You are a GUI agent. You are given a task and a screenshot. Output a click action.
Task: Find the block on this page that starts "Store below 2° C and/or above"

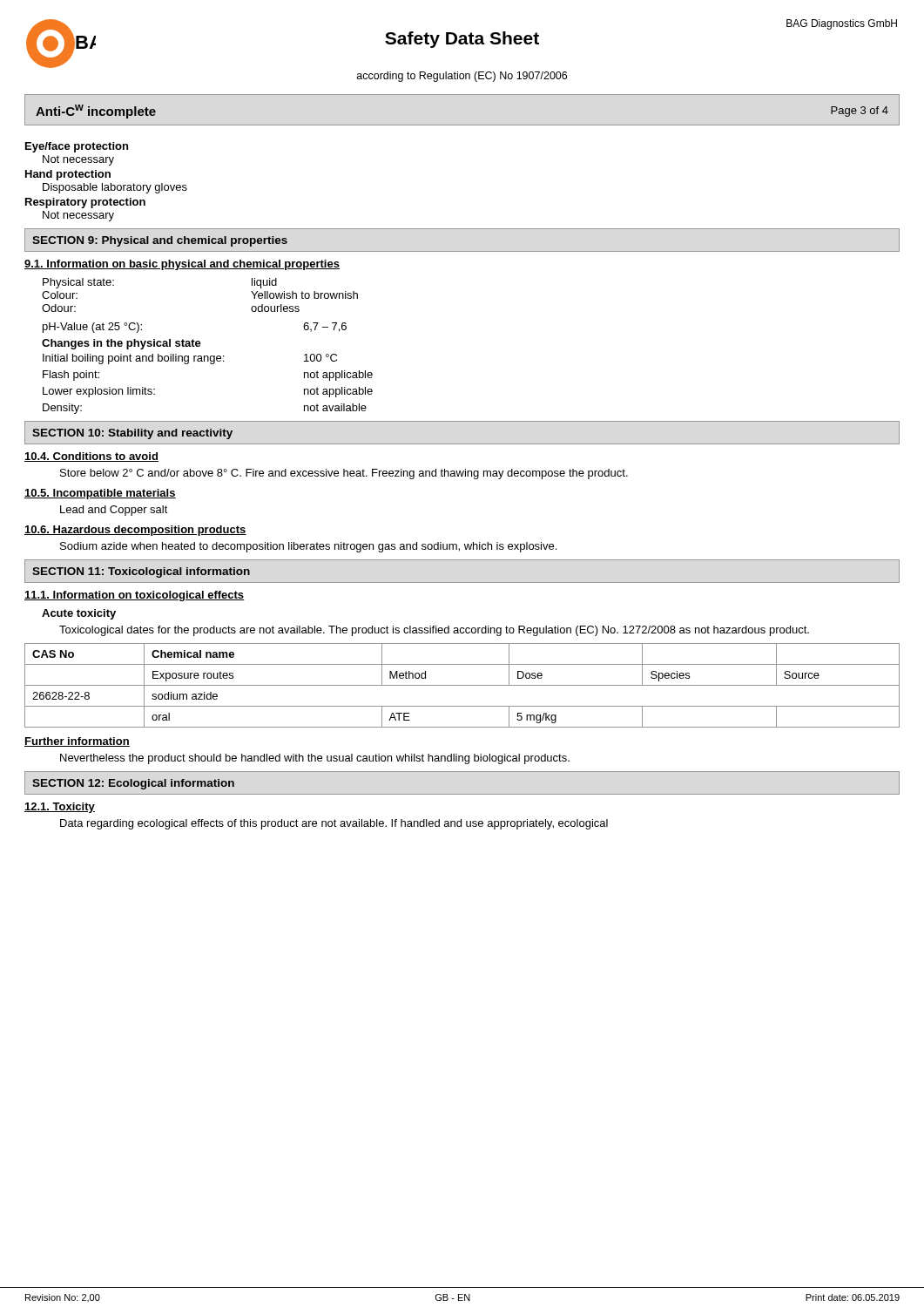344,473
